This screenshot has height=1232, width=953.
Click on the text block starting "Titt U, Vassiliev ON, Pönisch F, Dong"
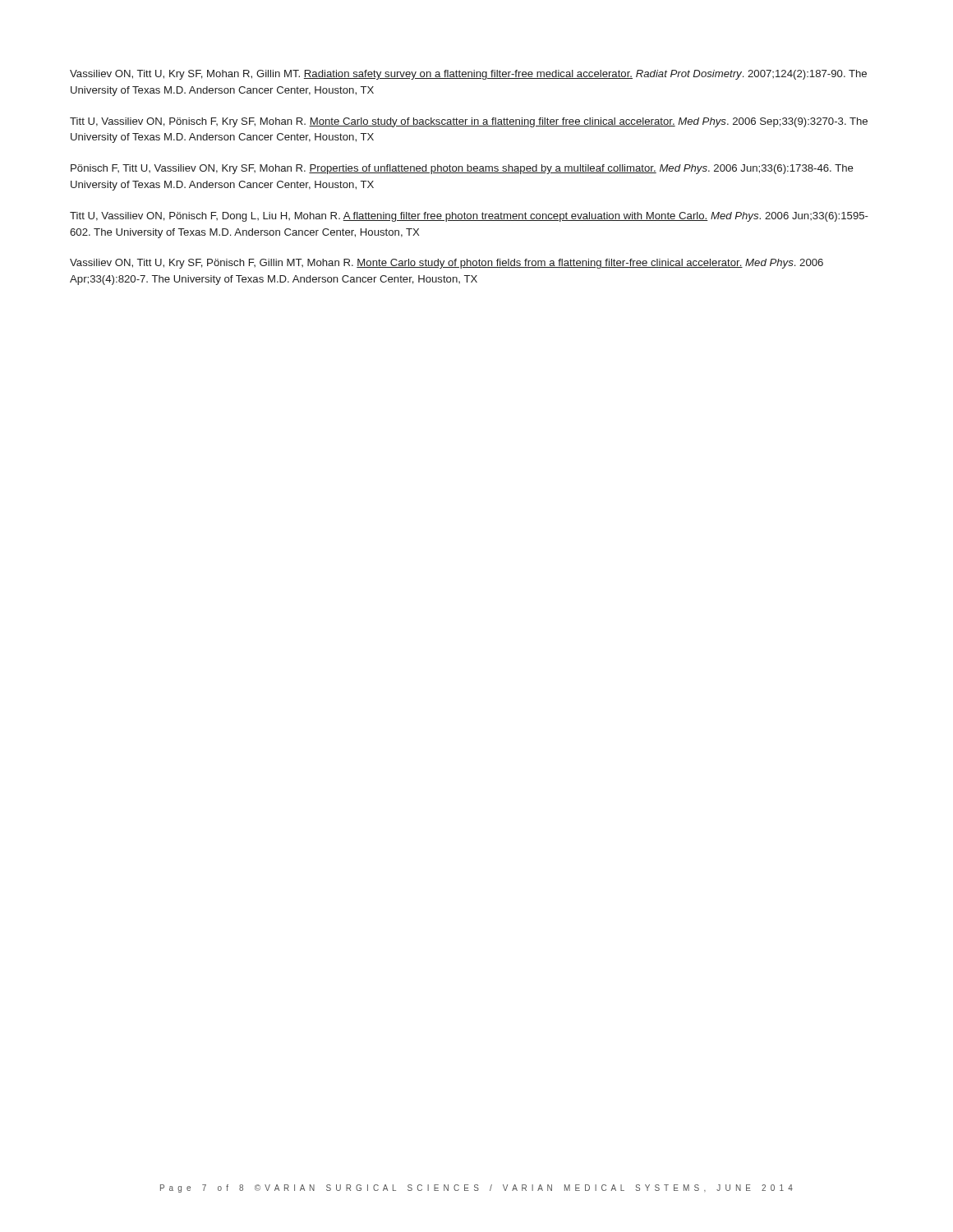tap(469, 224)
